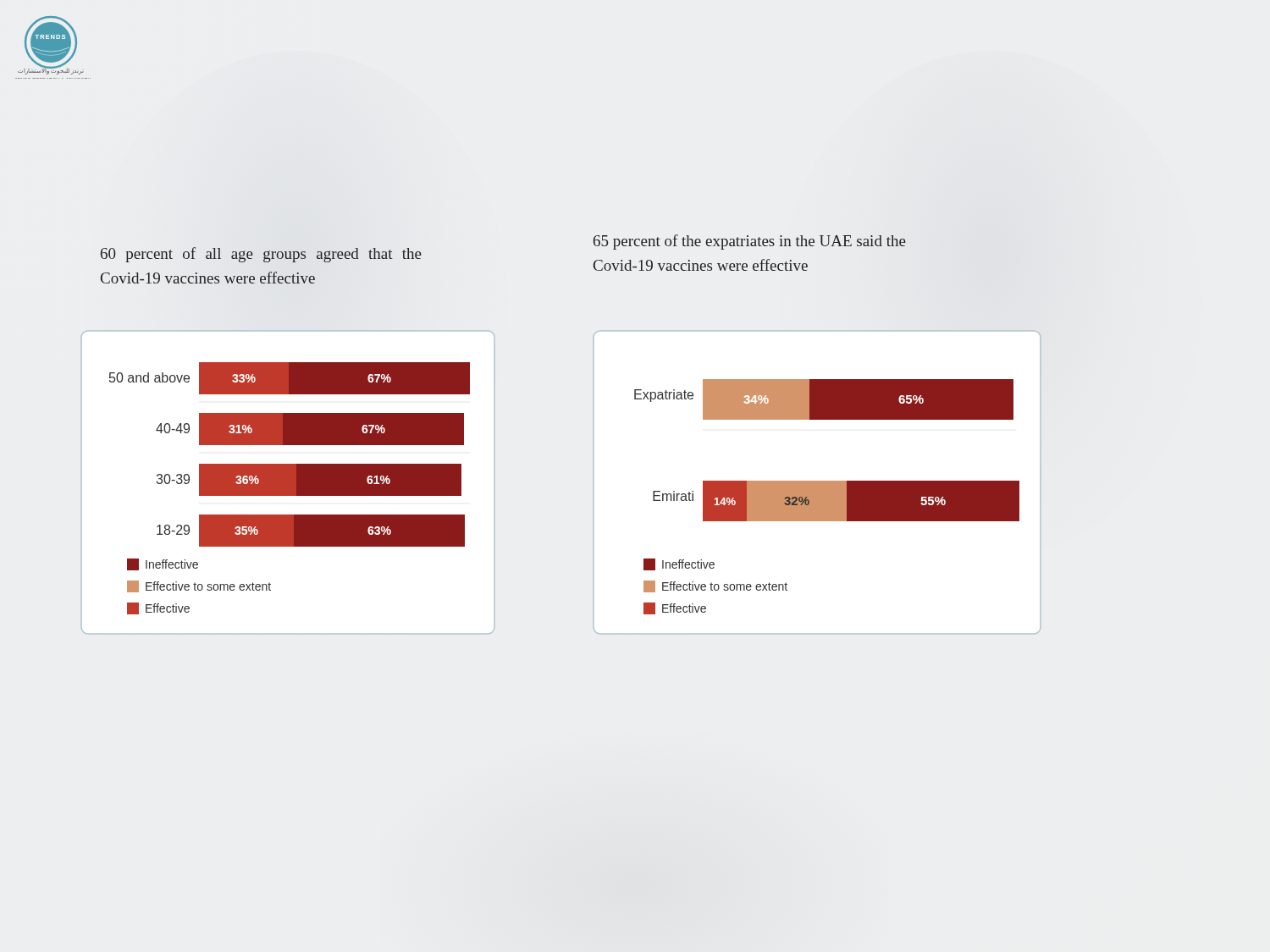Select the element starting "60 percent of all age groups"

point(261,266)
